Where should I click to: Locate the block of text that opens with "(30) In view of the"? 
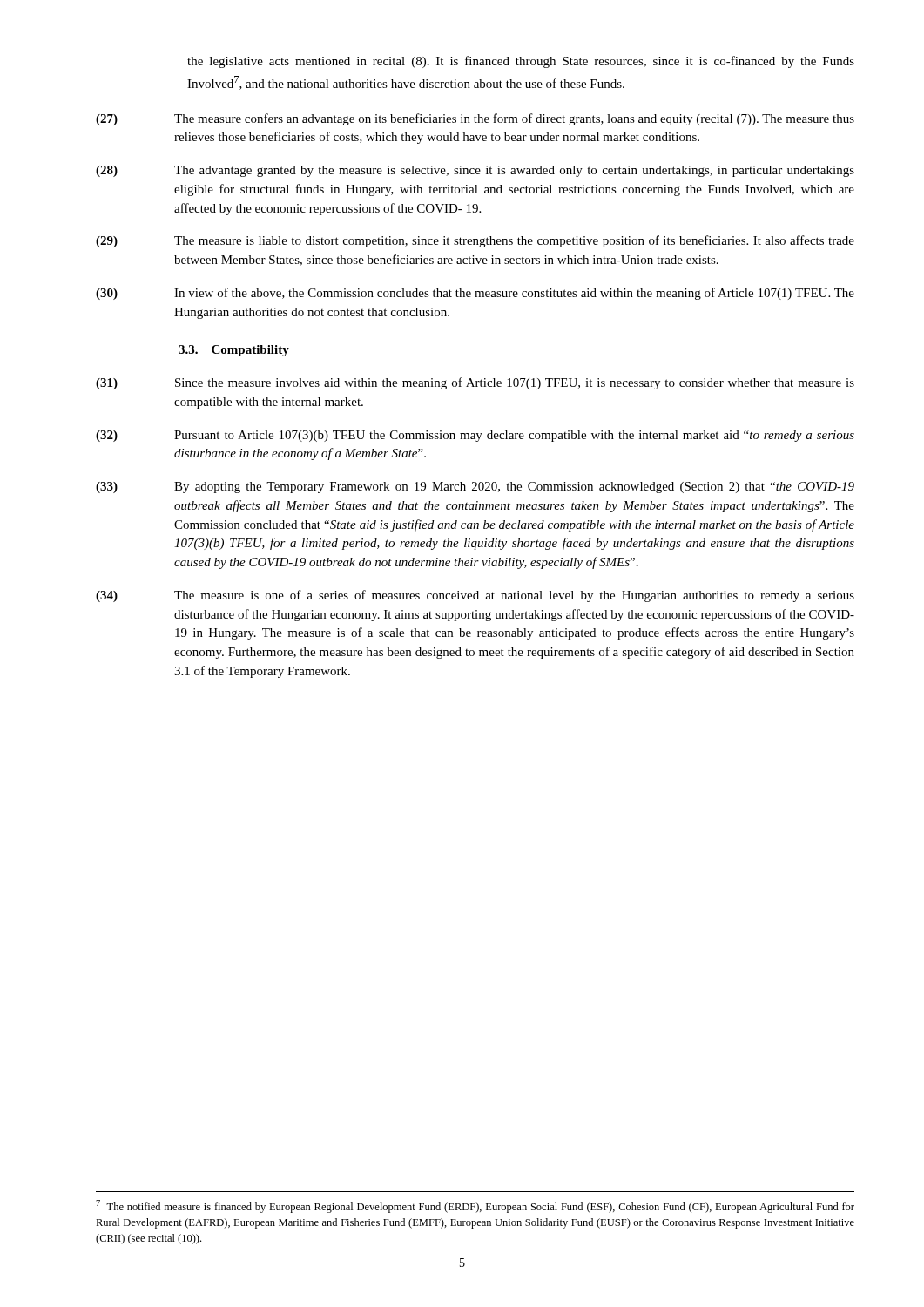point(475,303)
